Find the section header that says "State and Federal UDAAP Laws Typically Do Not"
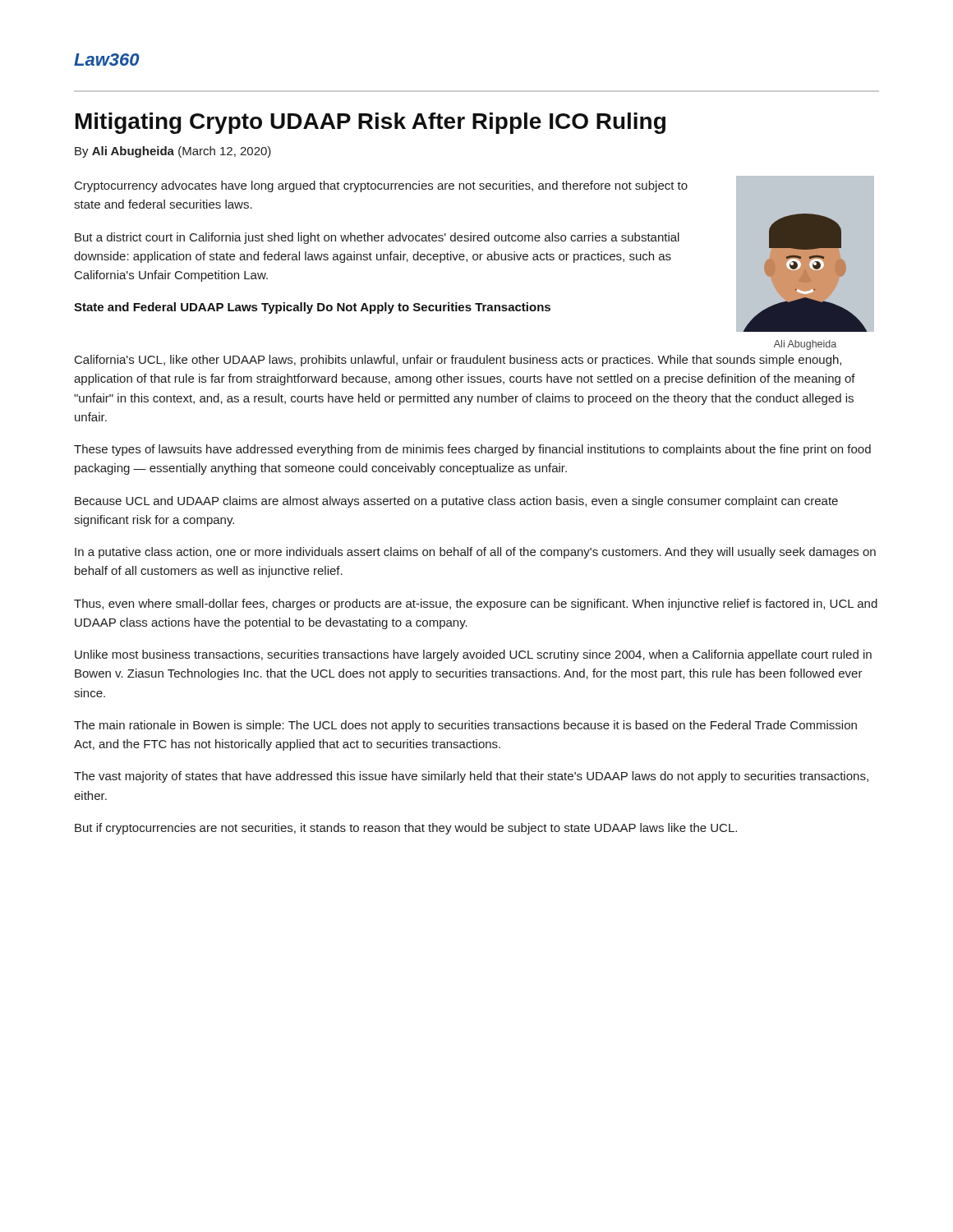953x1232 pixels. [x=390, y=307]
